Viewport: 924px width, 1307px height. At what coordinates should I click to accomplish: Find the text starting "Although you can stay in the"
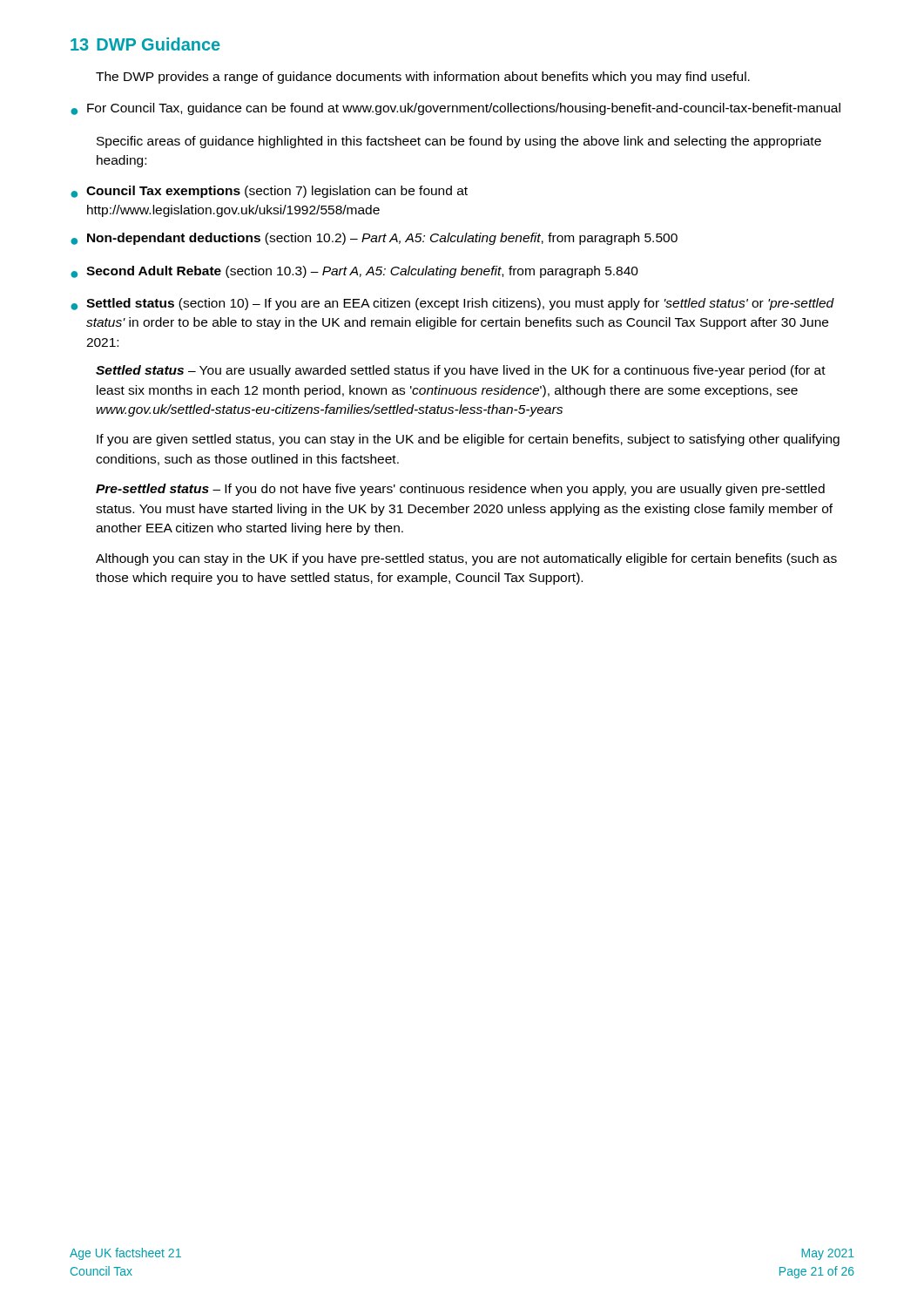pyautogui.click(x=466, y=568)
